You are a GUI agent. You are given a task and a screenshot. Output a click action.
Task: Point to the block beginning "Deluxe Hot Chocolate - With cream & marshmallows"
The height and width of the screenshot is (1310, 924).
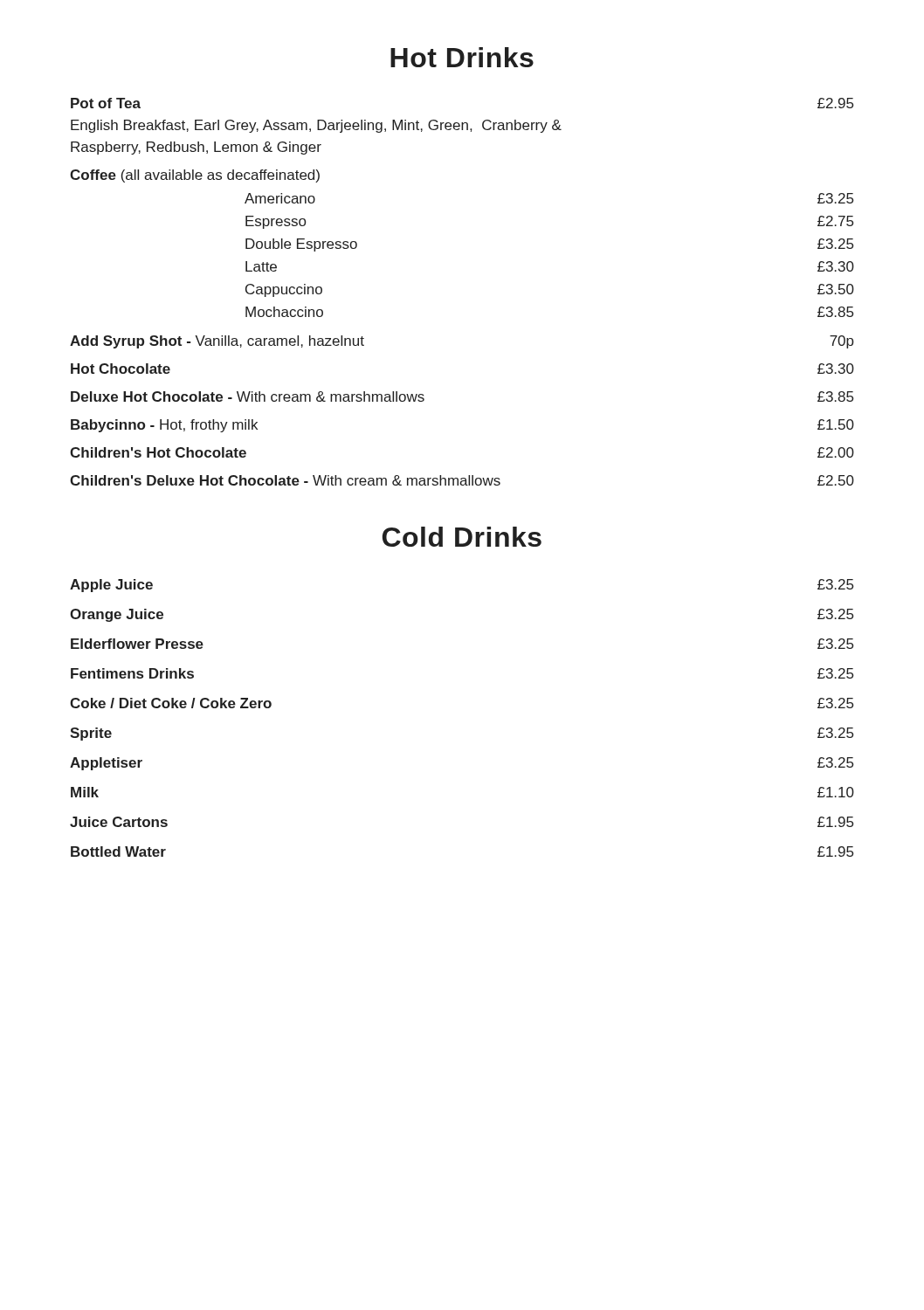[x=244, y=396]
